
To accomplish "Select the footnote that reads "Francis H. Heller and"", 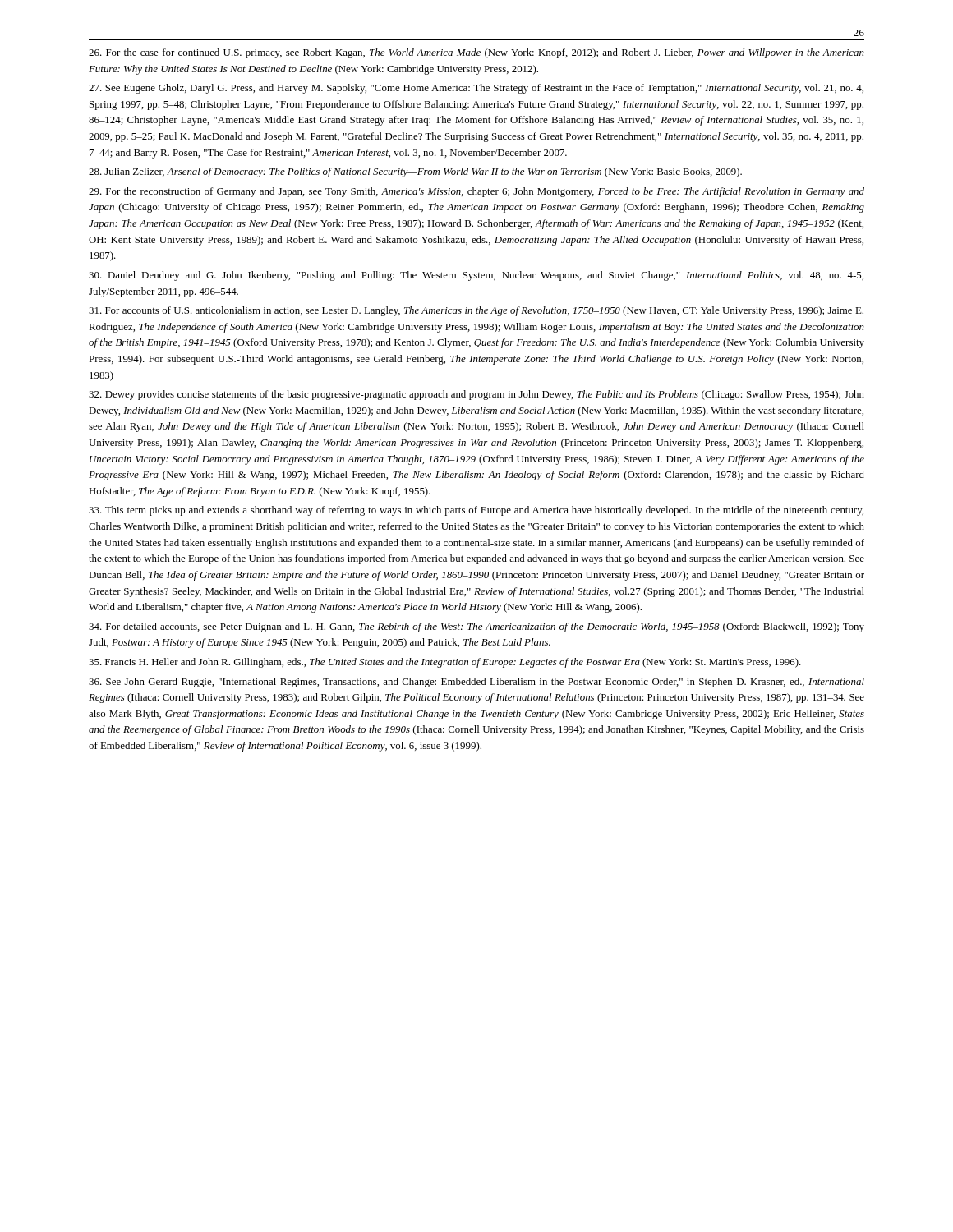I will [476, 663].
